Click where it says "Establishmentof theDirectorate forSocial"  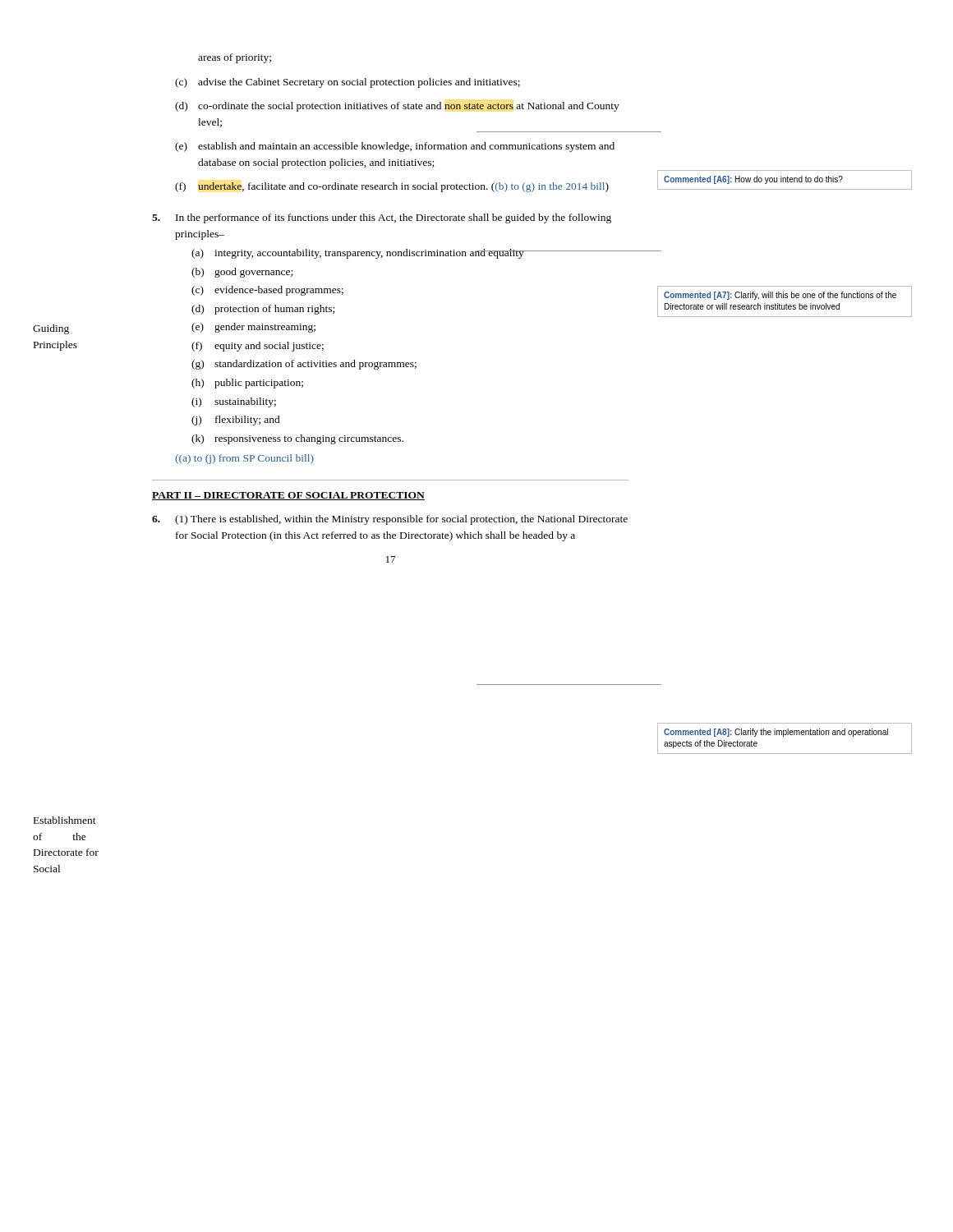click(66, 844)
